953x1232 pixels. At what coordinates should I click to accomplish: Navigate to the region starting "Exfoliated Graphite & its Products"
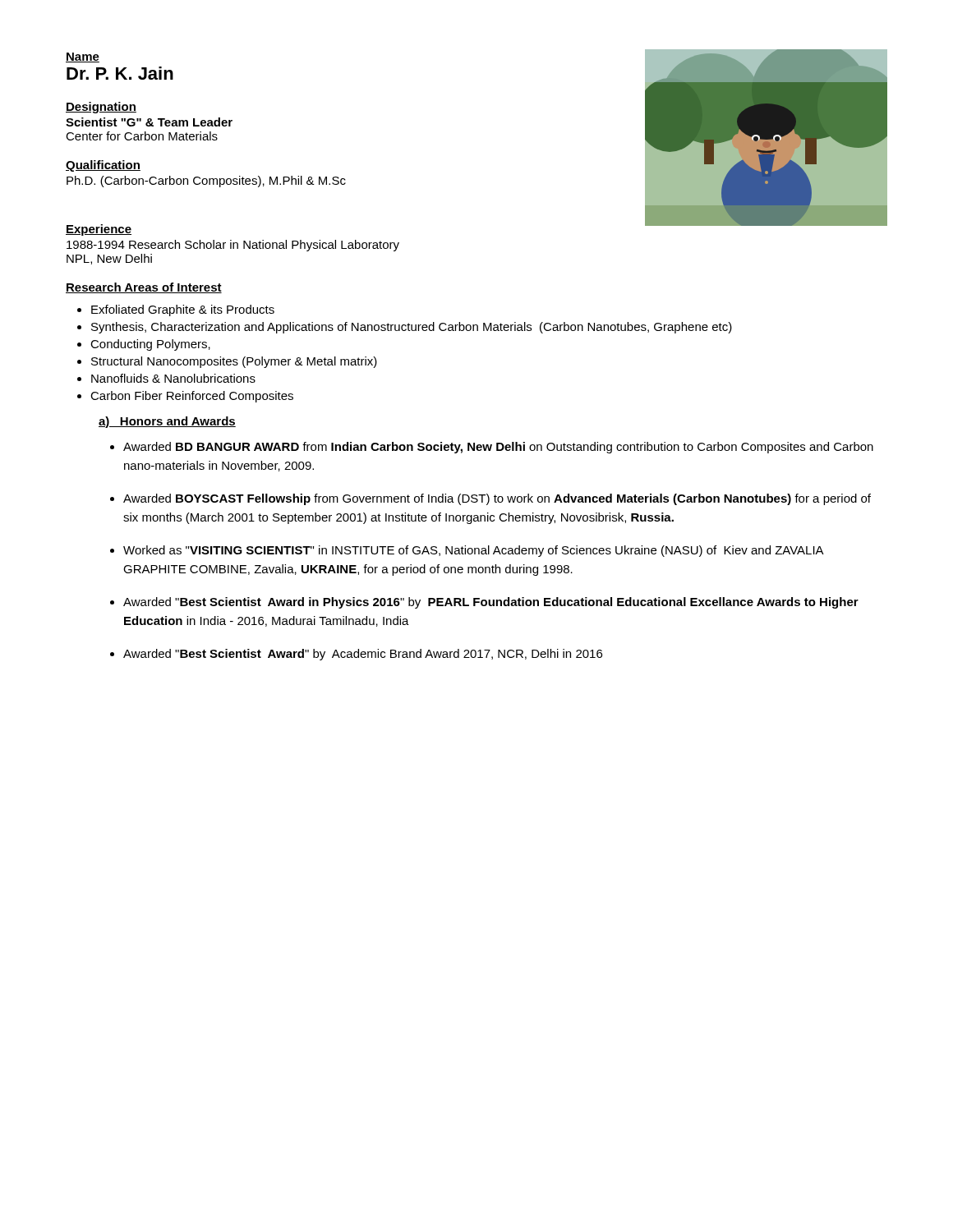176,310
